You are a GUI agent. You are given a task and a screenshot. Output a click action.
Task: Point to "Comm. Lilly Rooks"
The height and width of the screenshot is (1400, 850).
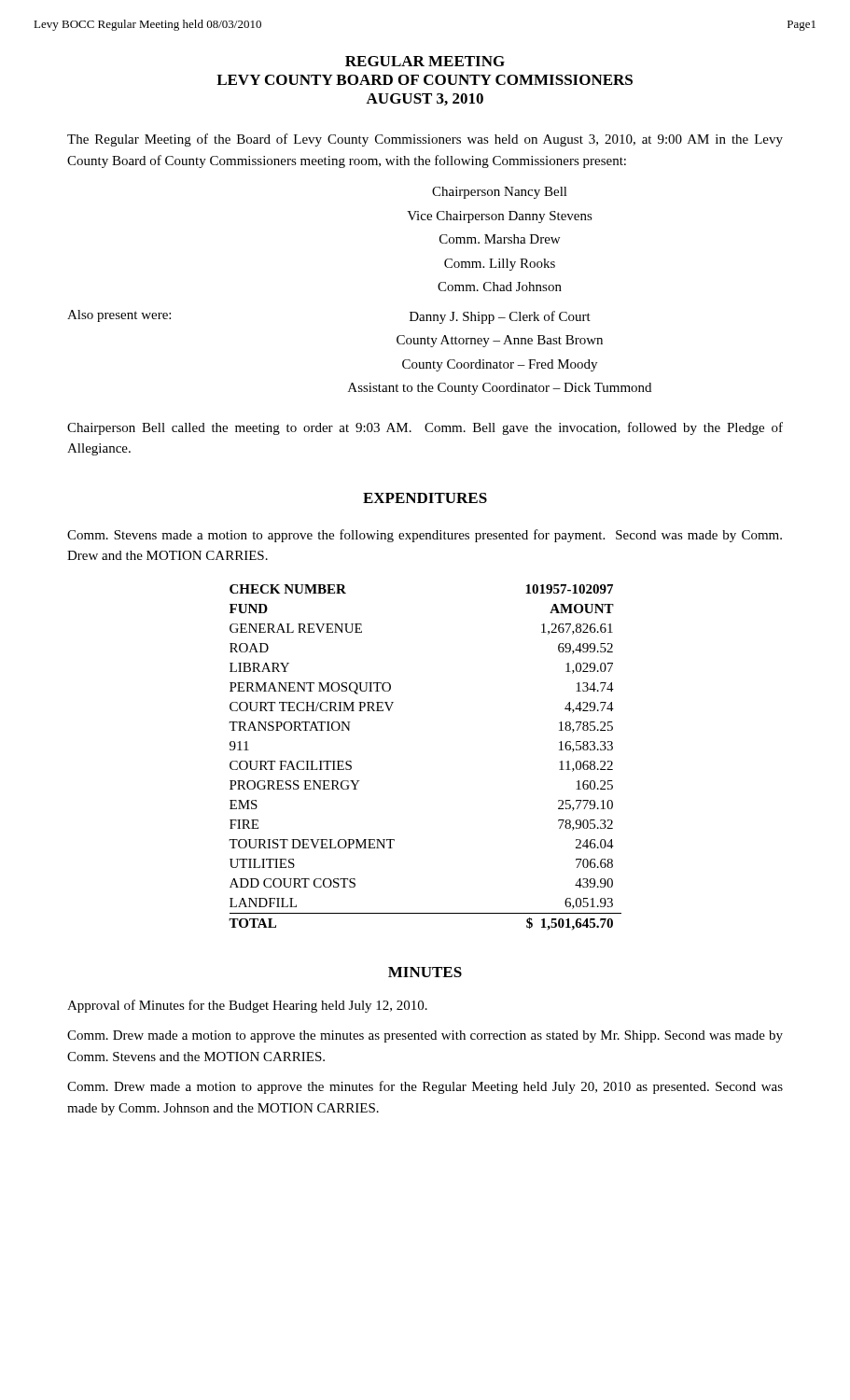click(x=500, y=263)
